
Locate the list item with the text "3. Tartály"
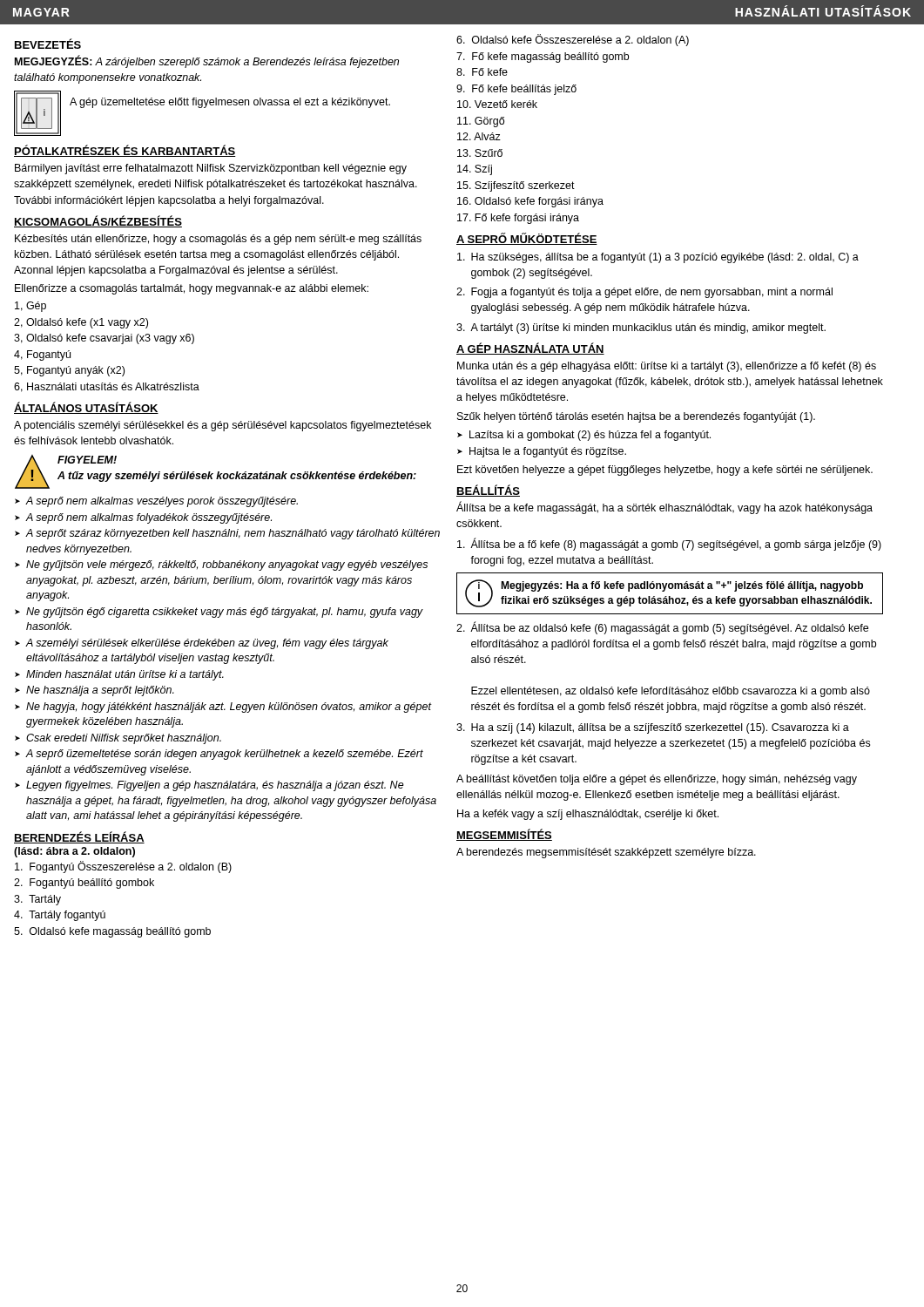pyautogui.click(x=37, y=899)
